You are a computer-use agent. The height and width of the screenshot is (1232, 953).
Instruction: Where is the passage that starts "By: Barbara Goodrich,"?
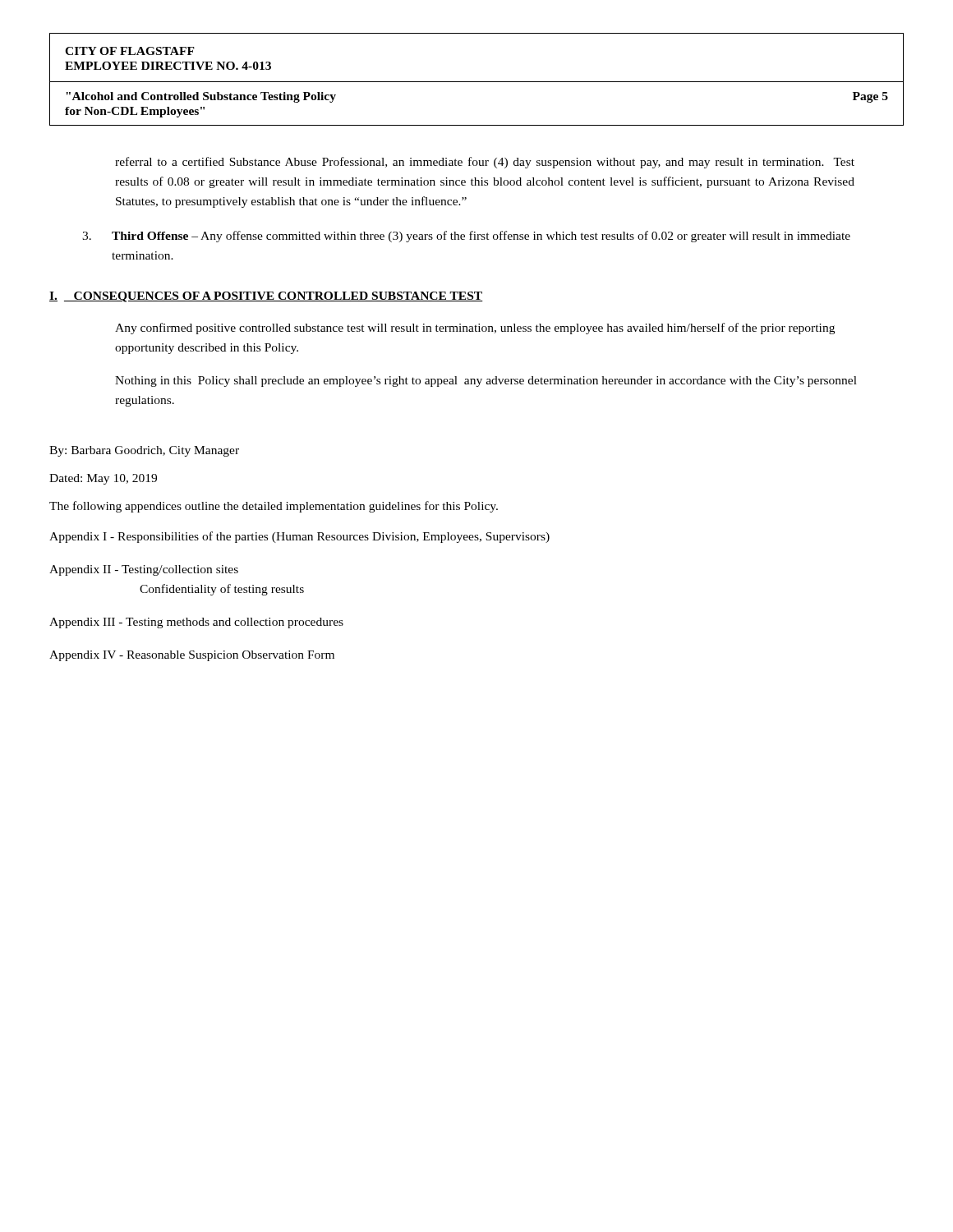pyautogui.click(x=144, y=450)
